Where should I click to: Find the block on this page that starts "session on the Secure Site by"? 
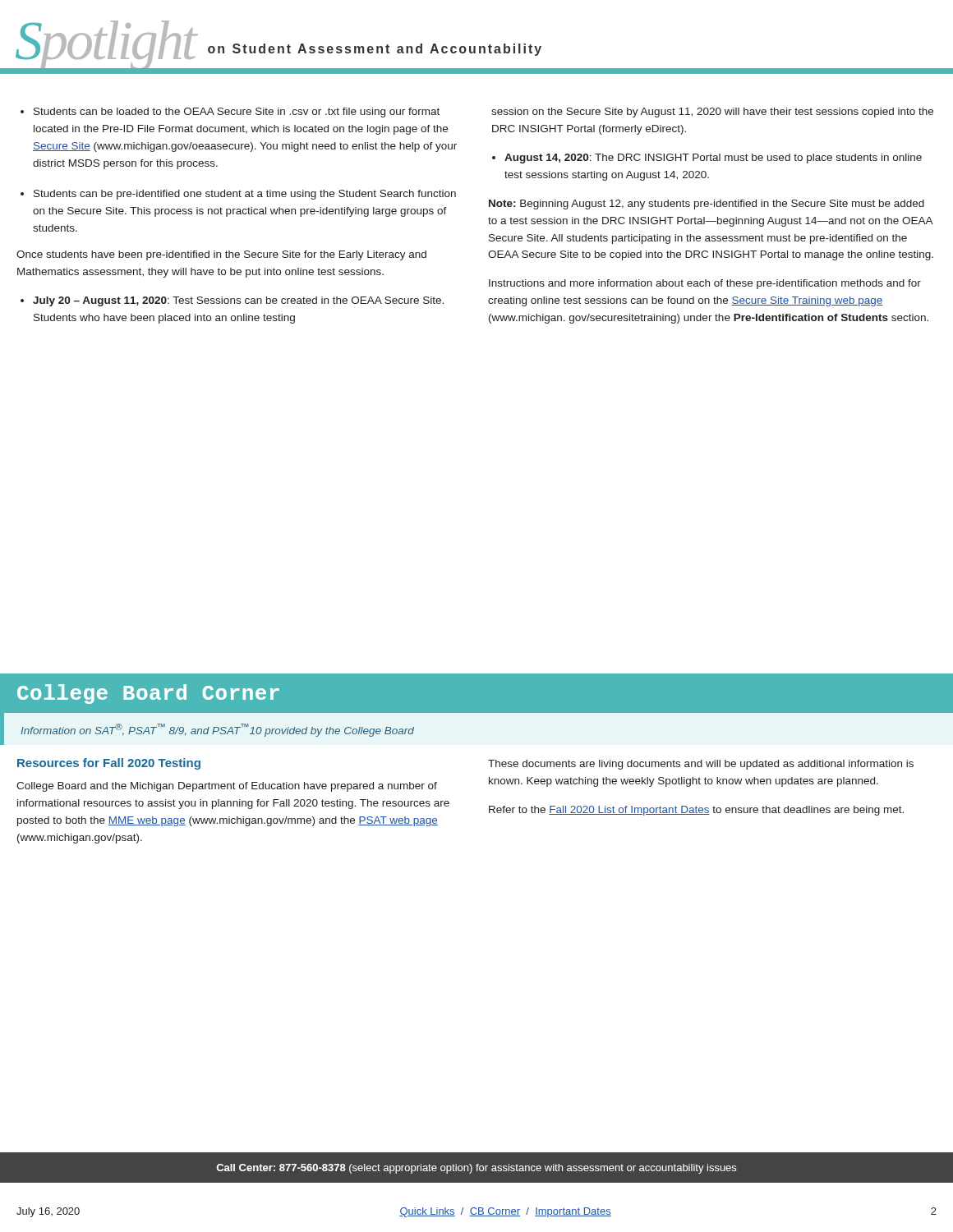pyautogui.click(x=713, y=120)
